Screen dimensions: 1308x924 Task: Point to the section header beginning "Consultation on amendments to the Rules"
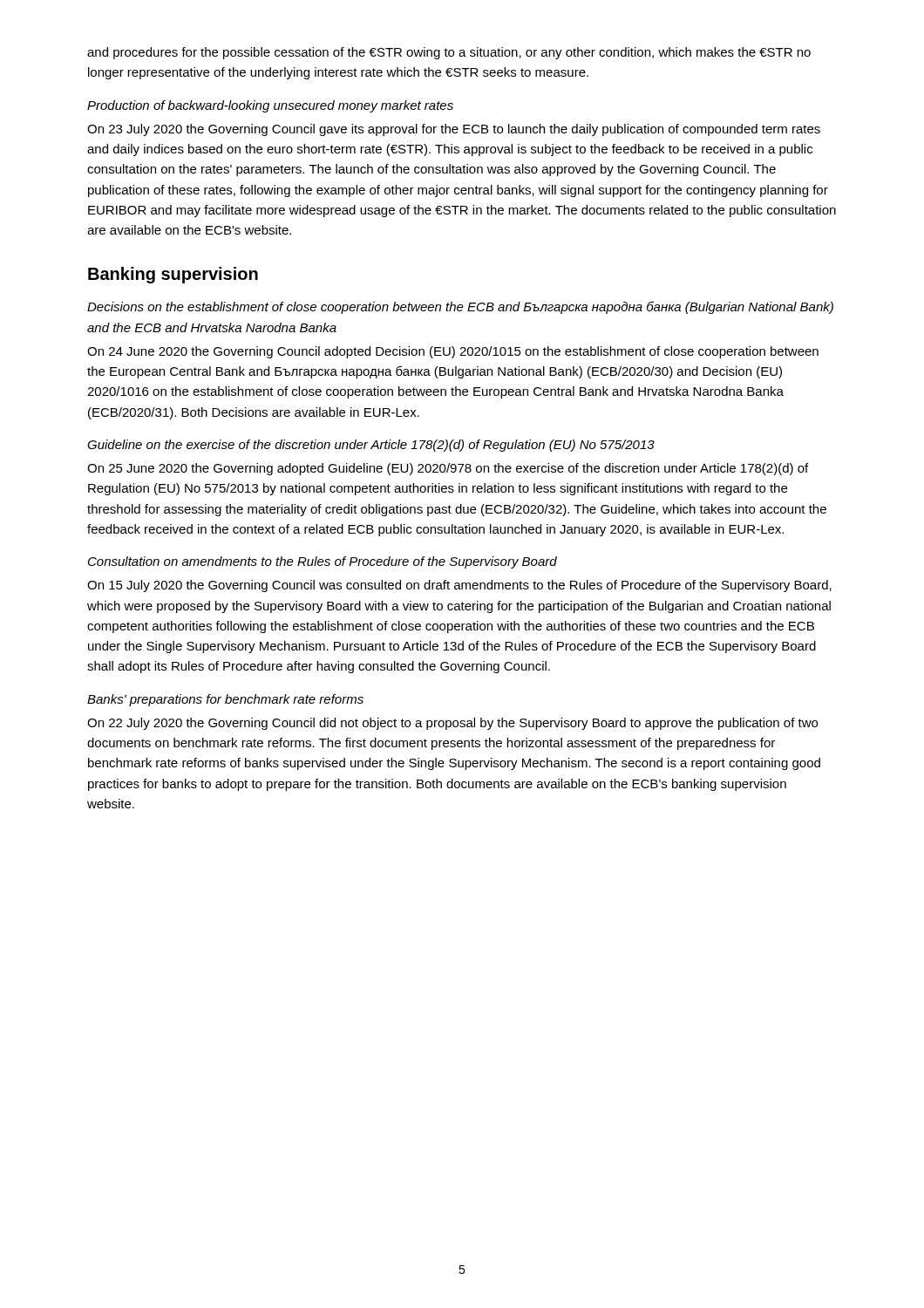322,561
